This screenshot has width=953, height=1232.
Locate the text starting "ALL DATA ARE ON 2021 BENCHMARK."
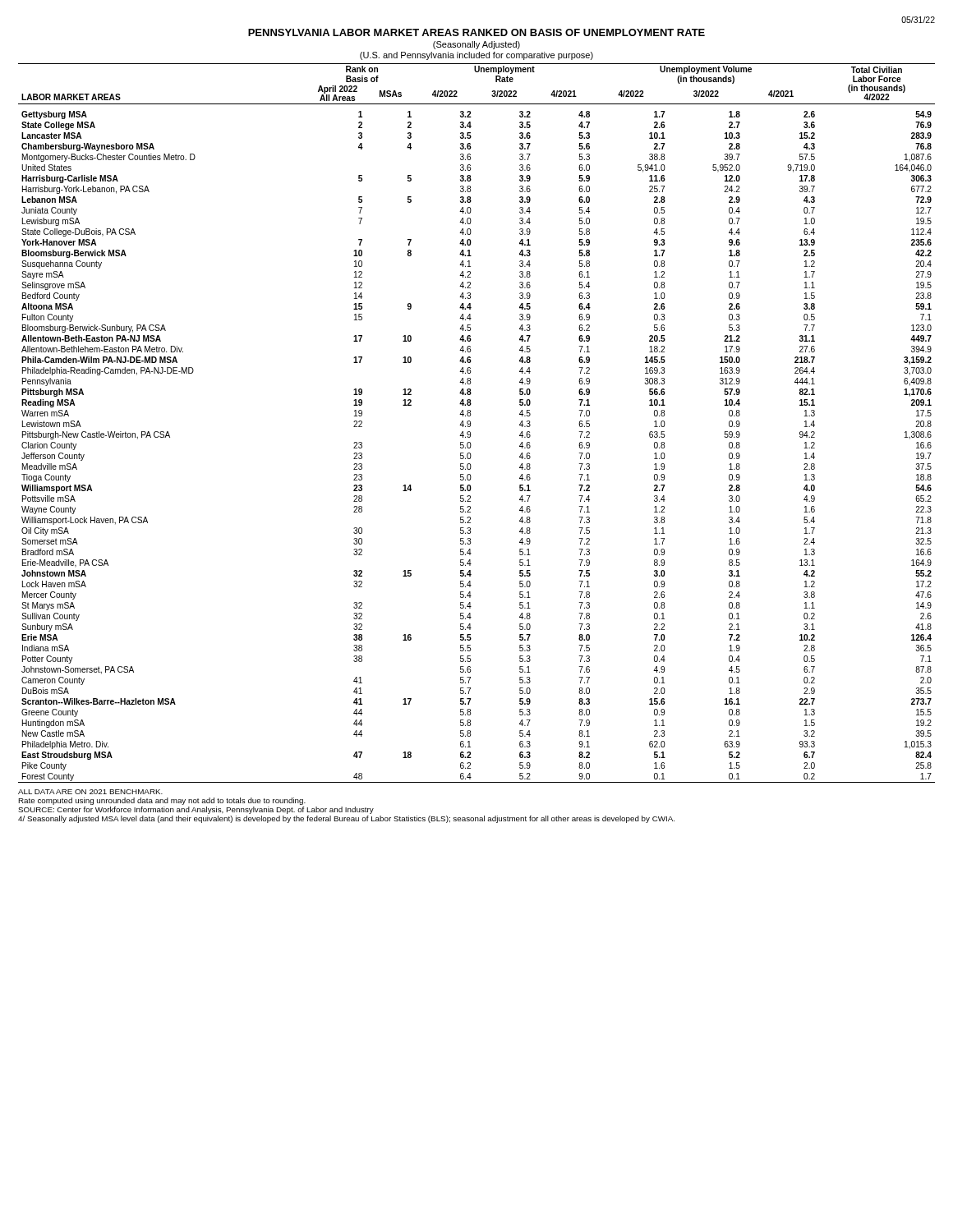click(90, 791)
